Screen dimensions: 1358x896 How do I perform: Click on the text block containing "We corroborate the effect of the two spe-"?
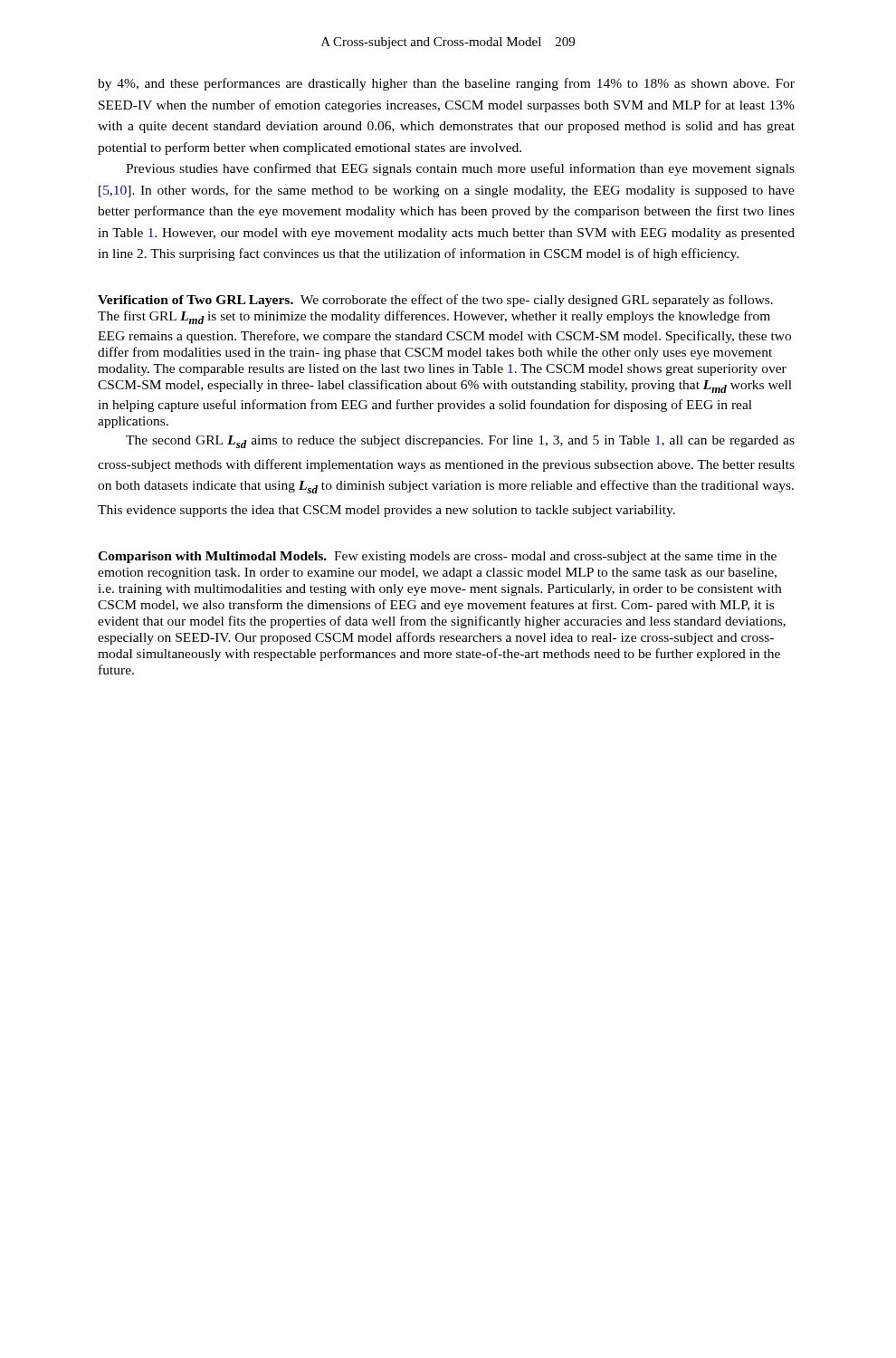[x=445, y=360]
